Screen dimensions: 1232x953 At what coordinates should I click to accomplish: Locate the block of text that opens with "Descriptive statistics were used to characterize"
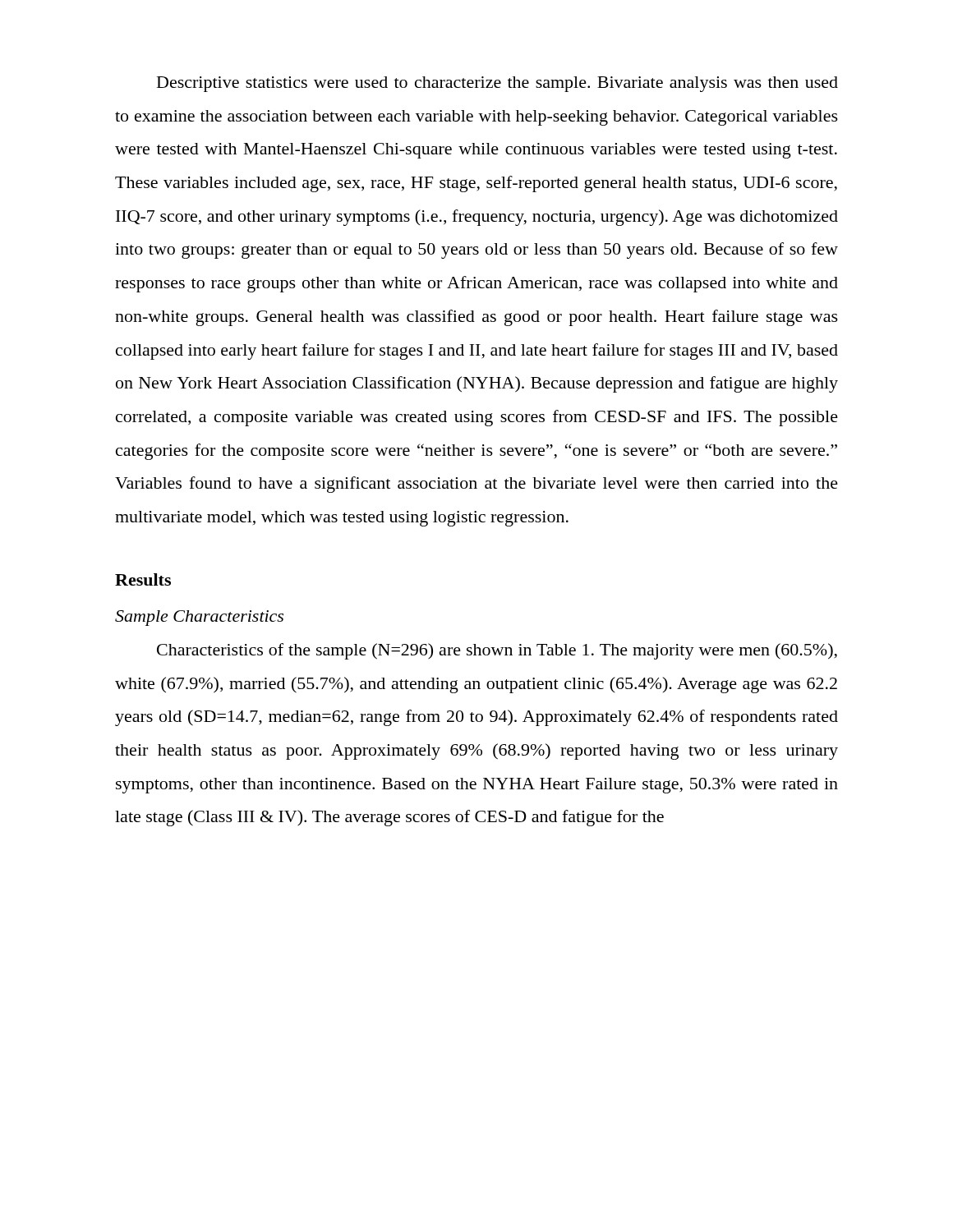tap(476, 300)
